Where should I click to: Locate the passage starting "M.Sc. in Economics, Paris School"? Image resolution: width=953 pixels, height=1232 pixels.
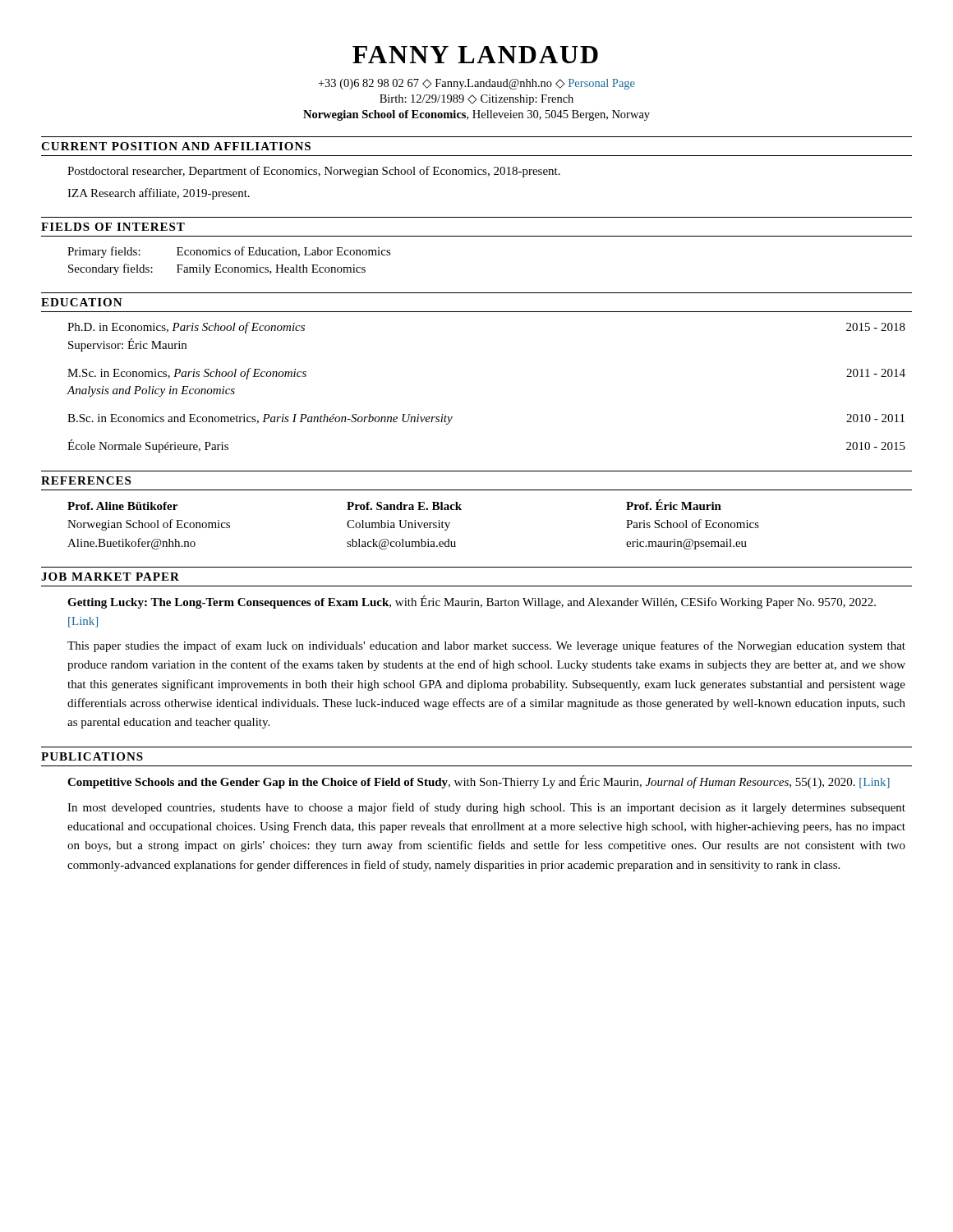[x=193, y=373]
